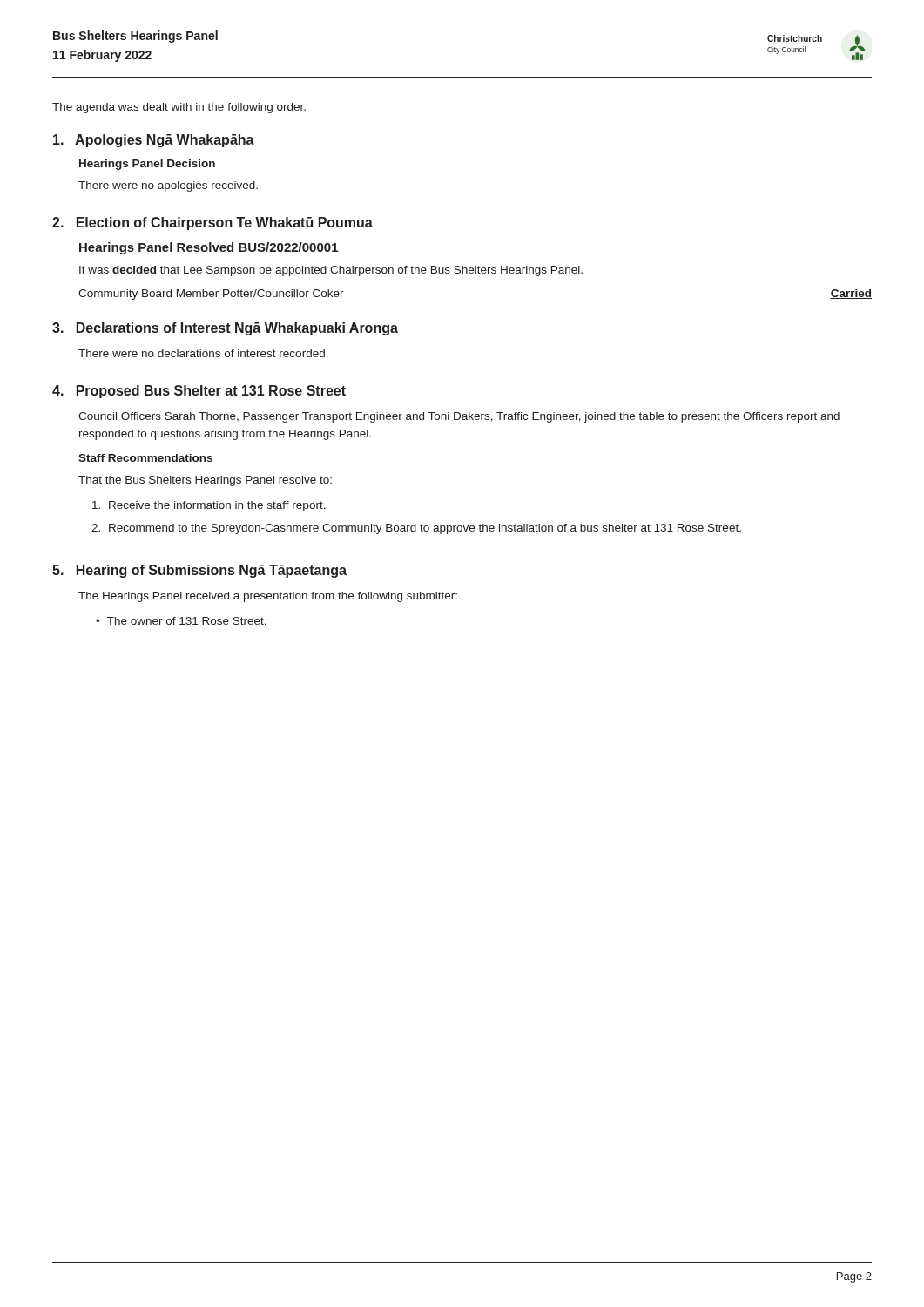This screenshot has width=924, height=1307.
Task: Locate the element starting "2. Election of Chairperson Te Whakatū"
Action: click(x=212, y=223)
